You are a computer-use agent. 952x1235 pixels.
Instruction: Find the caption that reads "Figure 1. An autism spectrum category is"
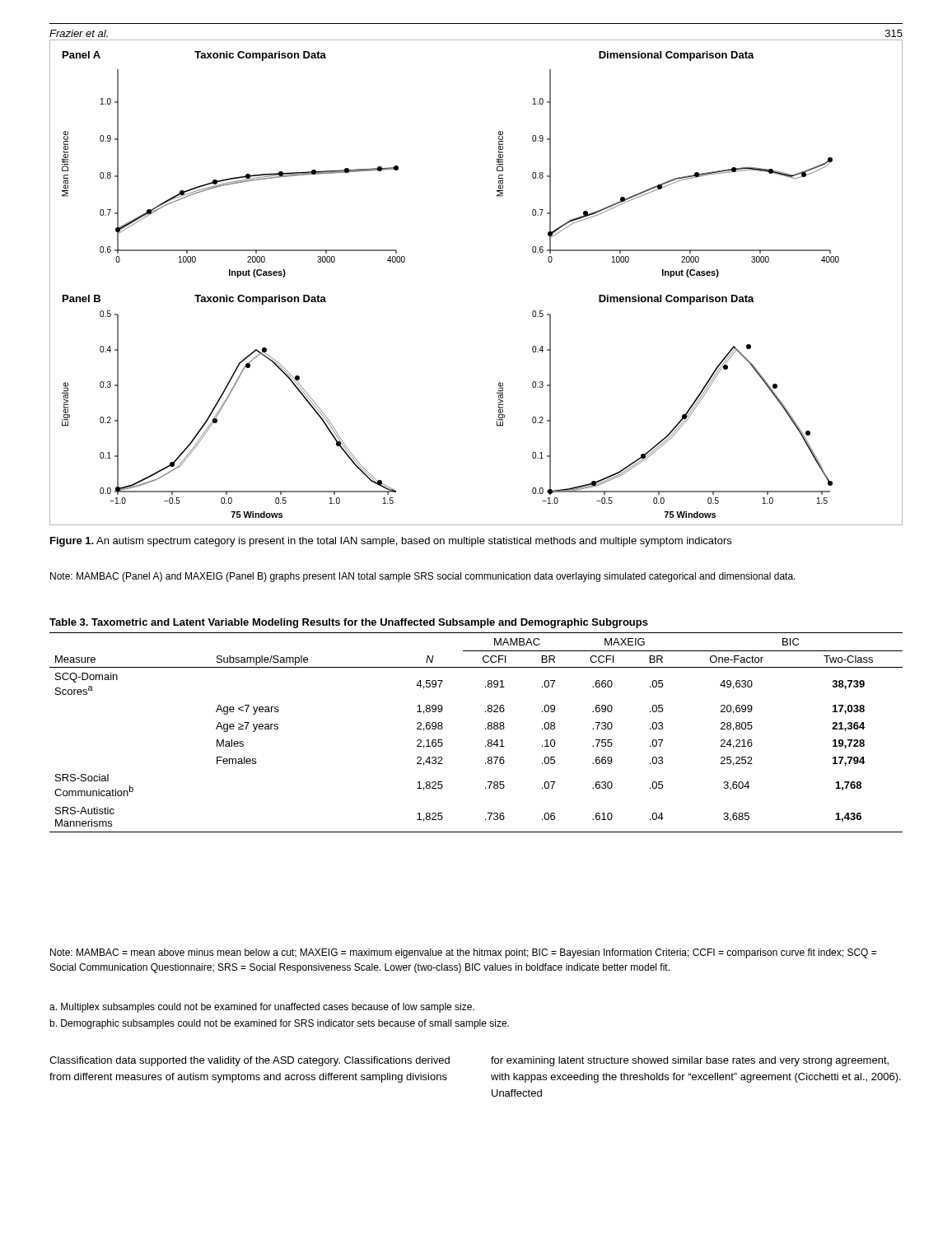[x=391, y=541]
